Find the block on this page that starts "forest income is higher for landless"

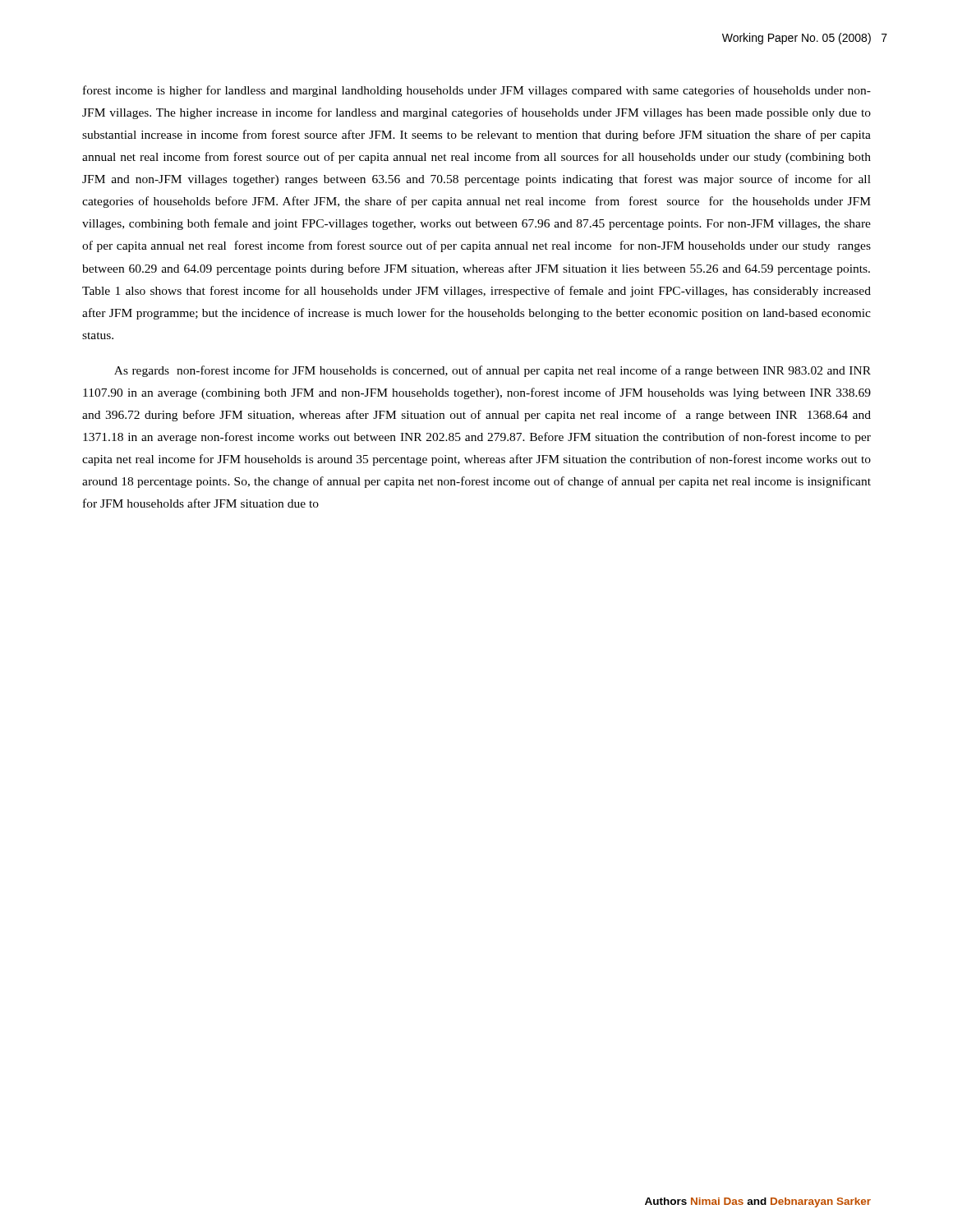(476, 296)
